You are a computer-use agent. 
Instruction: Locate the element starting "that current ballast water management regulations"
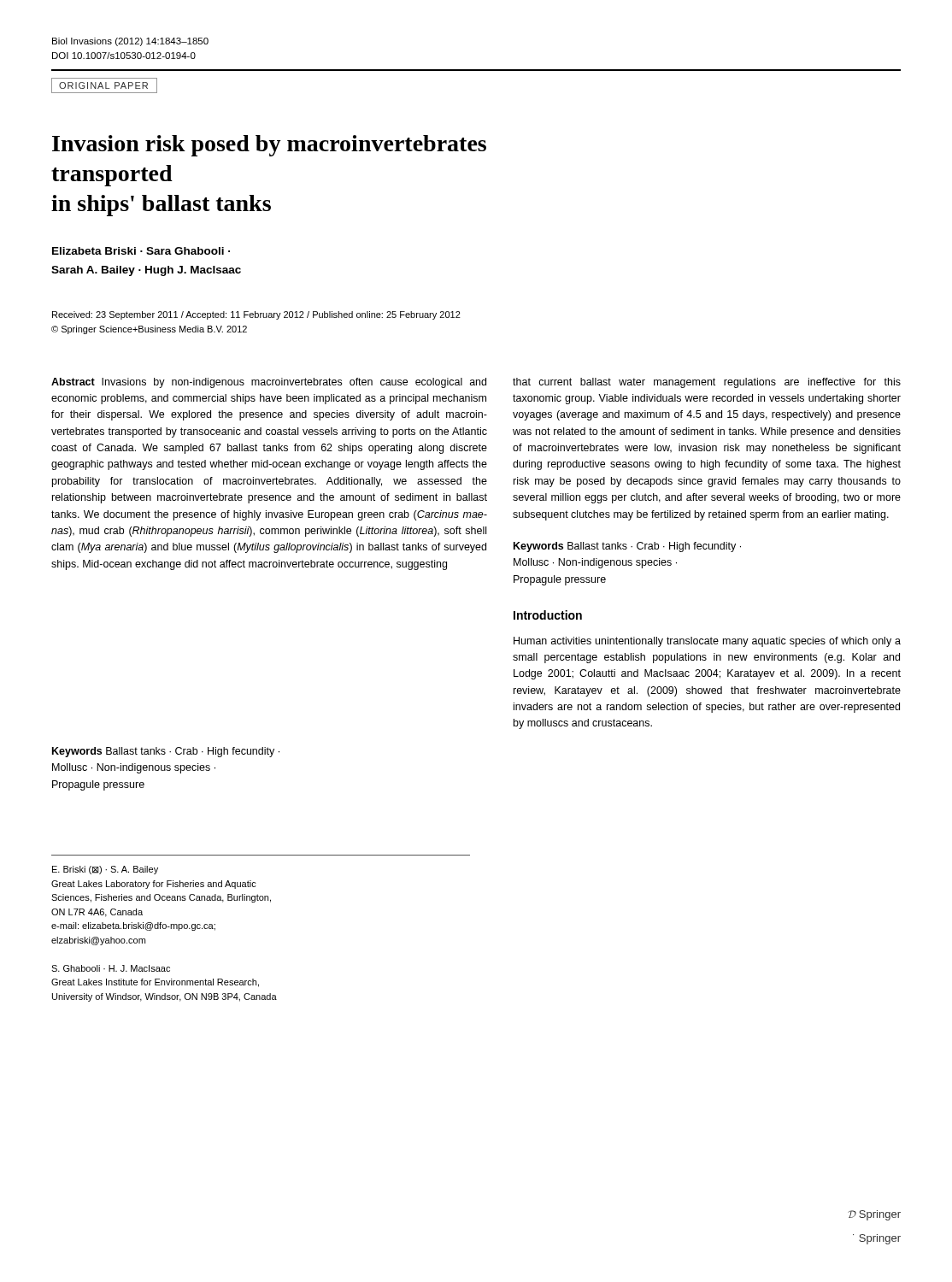[707, 448]
